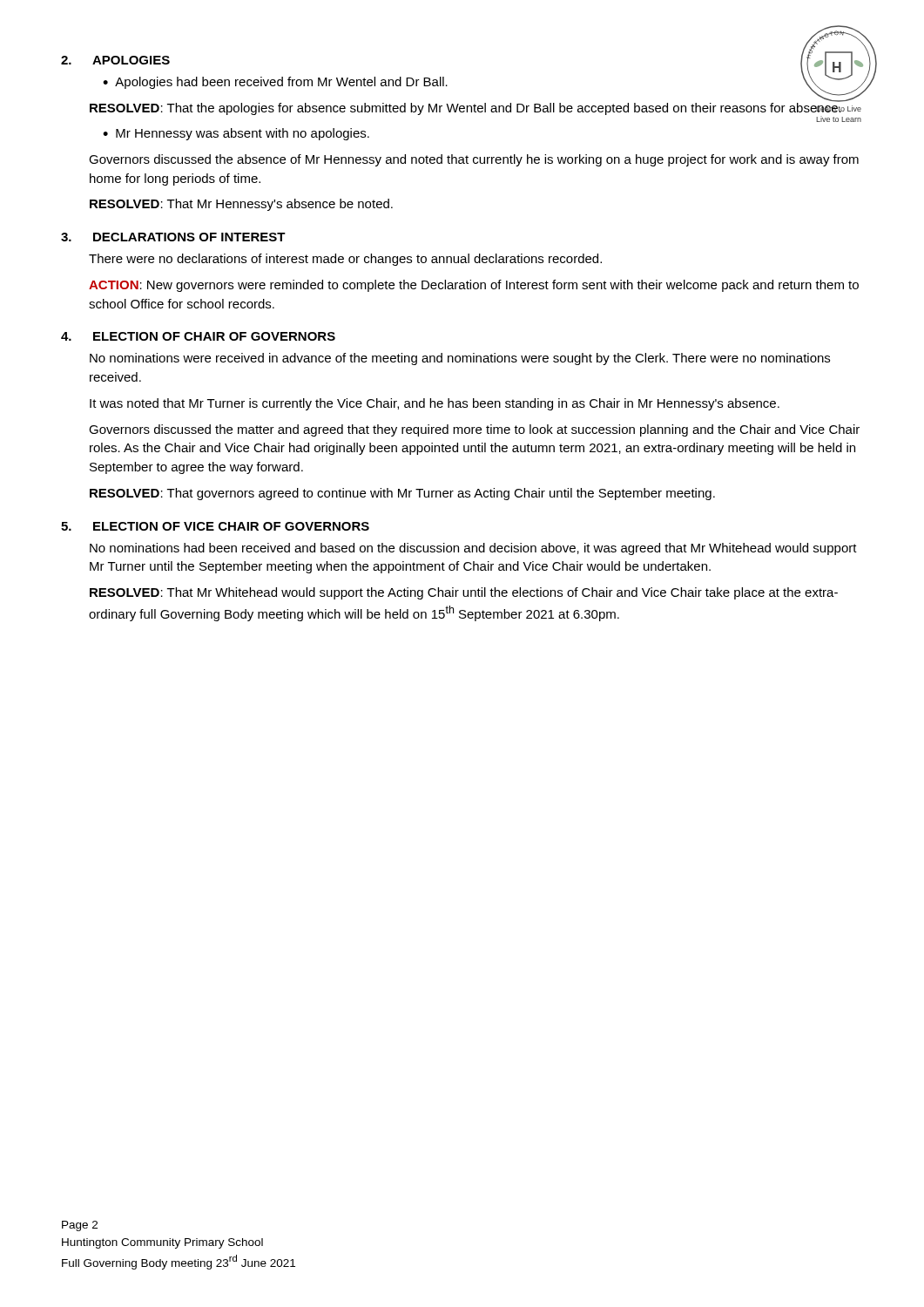The height and width of the screenshot is (1307, 924).
Task: Locate the text block starting "2. APOLOGIES"
Action: click(116, 60)
